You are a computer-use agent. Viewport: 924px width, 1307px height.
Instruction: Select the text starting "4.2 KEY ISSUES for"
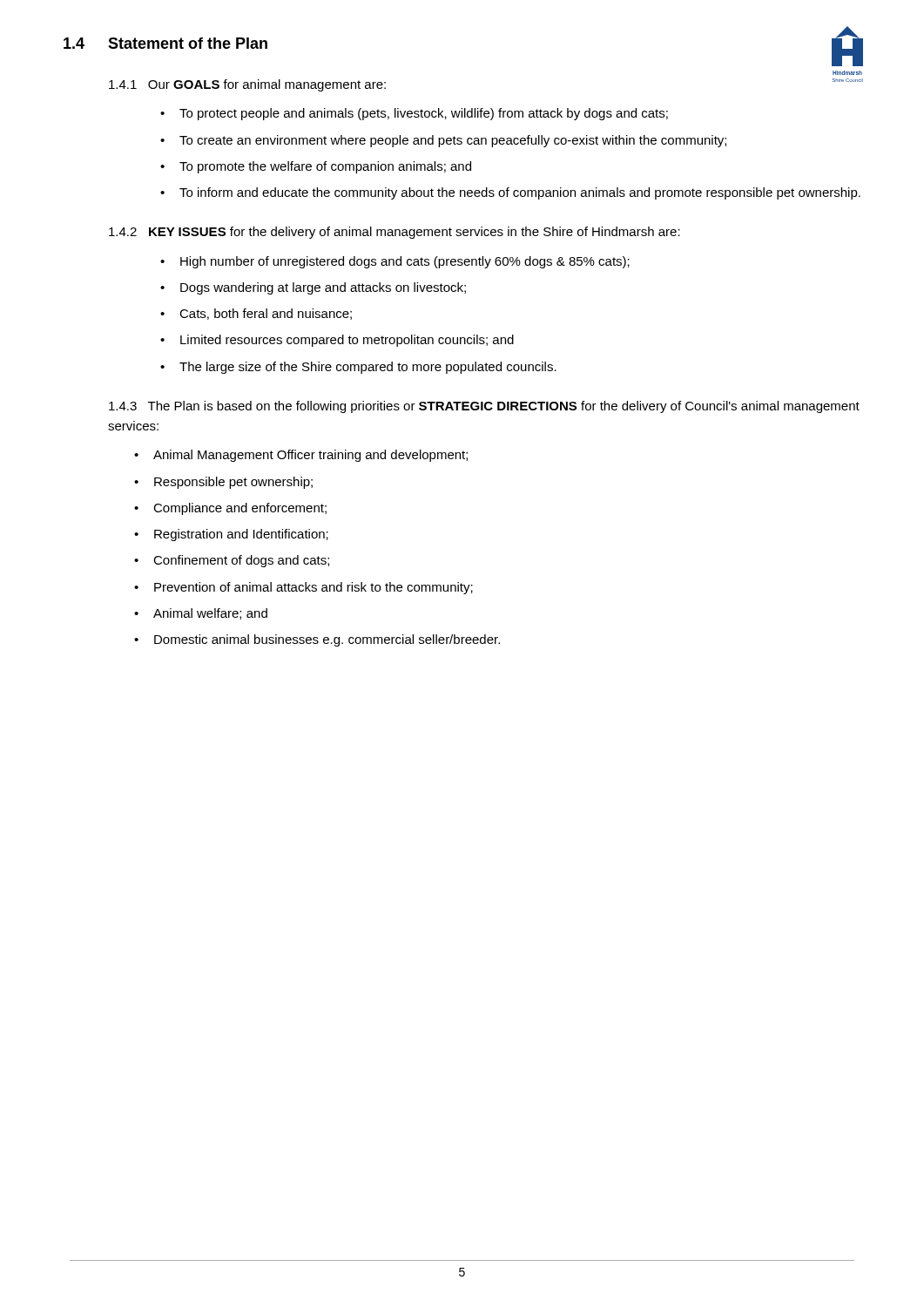tap(394, 232)
